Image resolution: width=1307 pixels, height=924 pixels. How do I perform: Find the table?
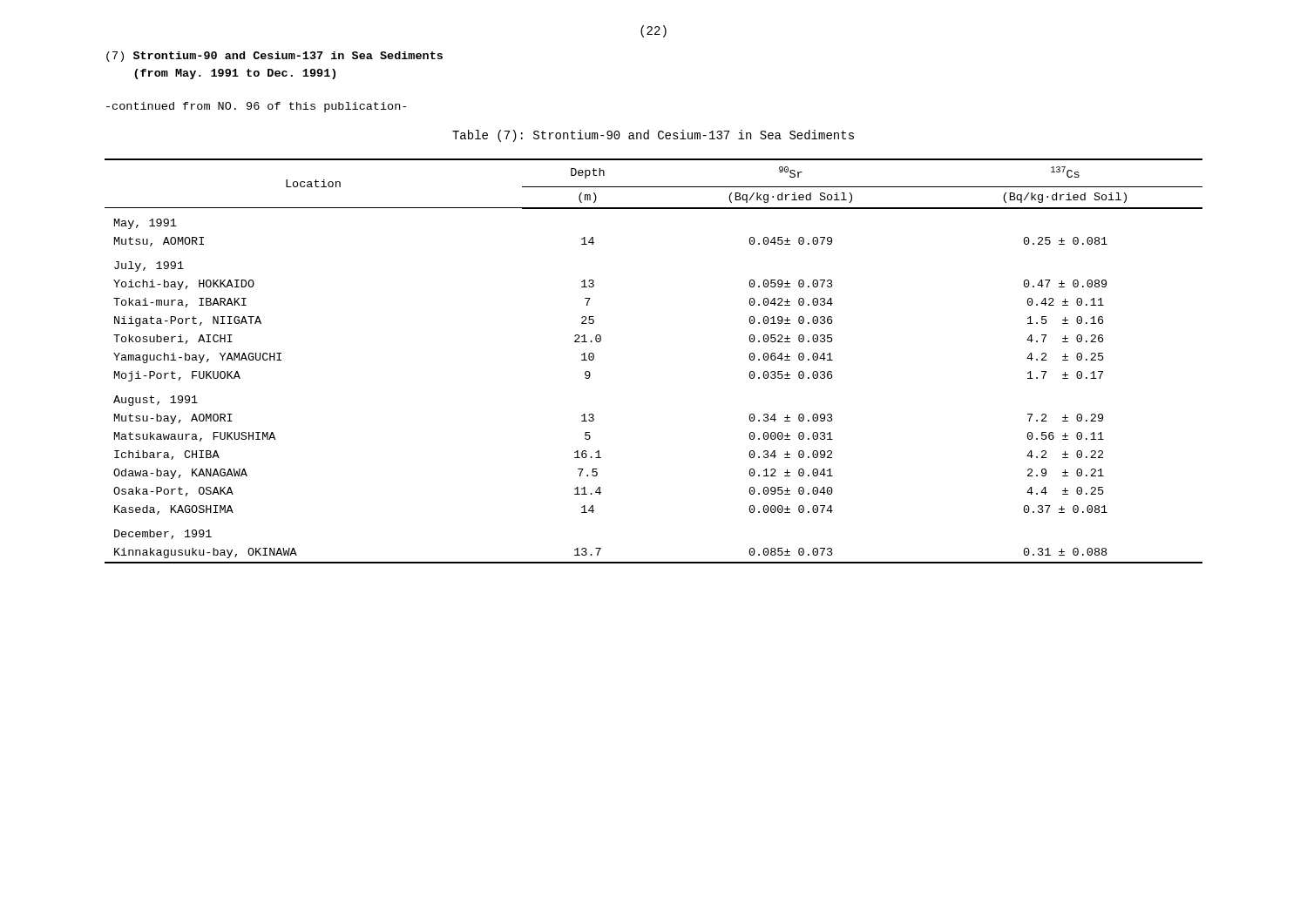pos(654,361)
